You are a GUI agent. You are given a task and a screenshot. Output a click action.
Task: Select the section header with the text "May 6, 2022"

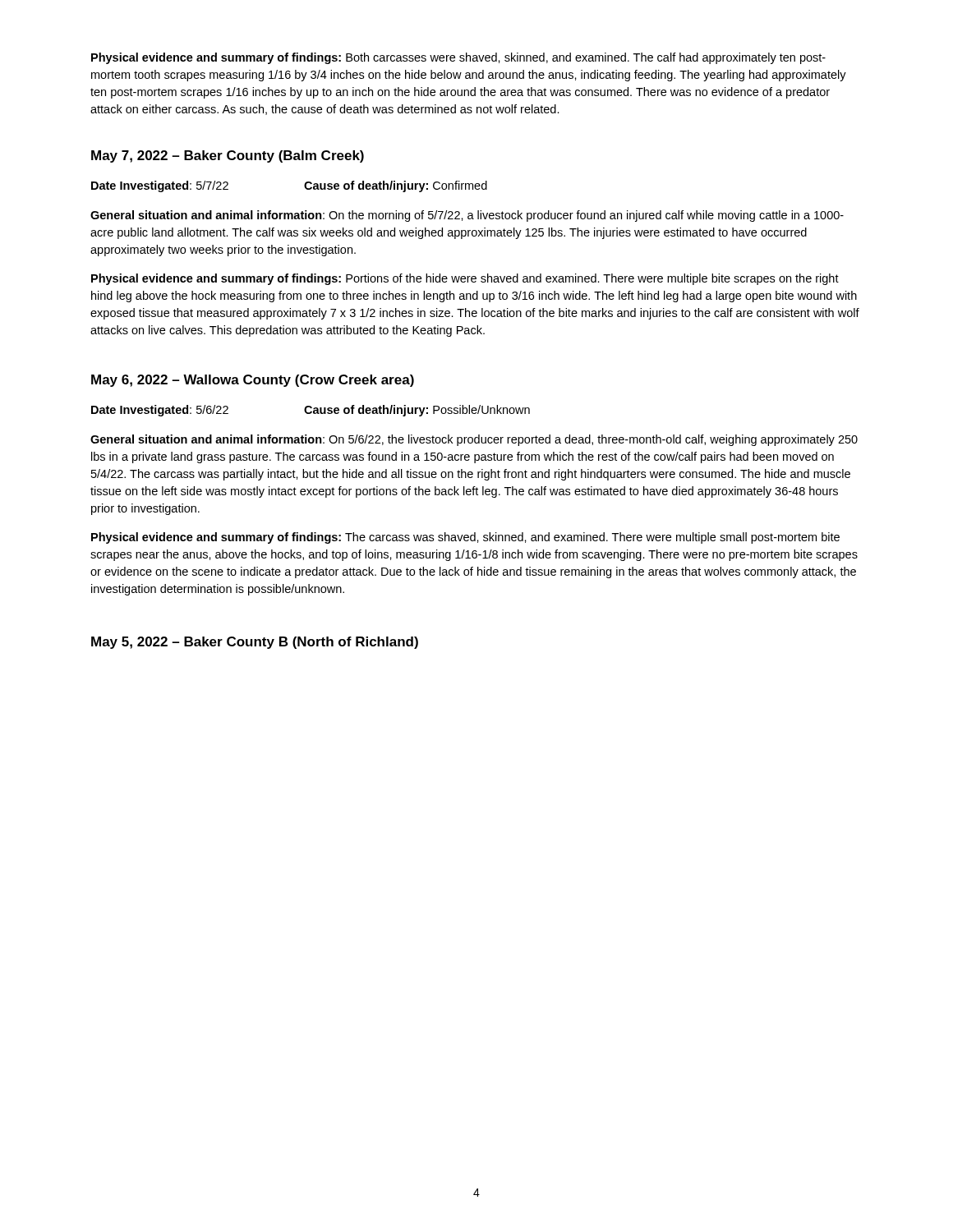tap(252, 380)
